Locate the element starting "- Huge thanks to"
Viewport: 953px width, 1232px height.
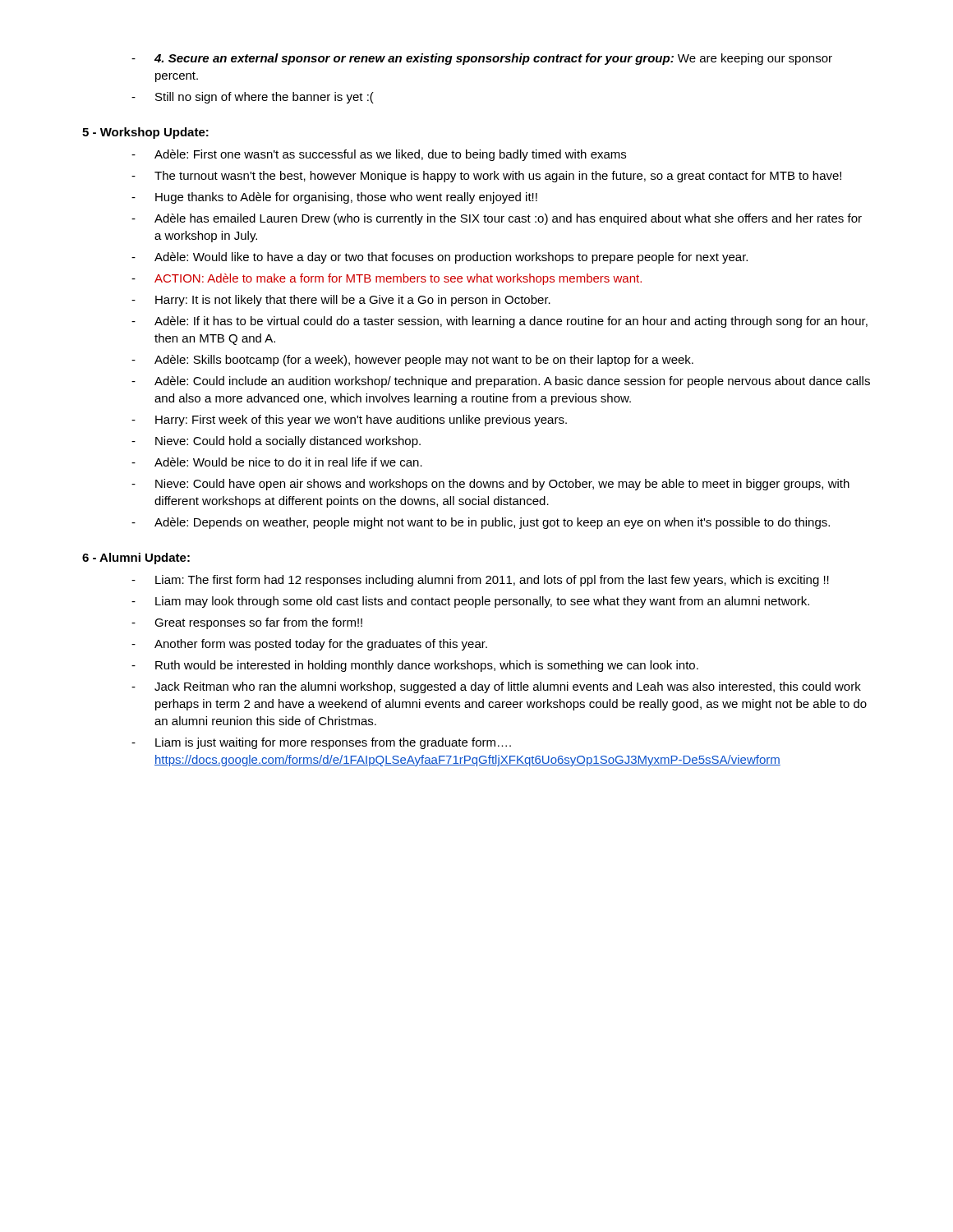click(x=501, y=197)
